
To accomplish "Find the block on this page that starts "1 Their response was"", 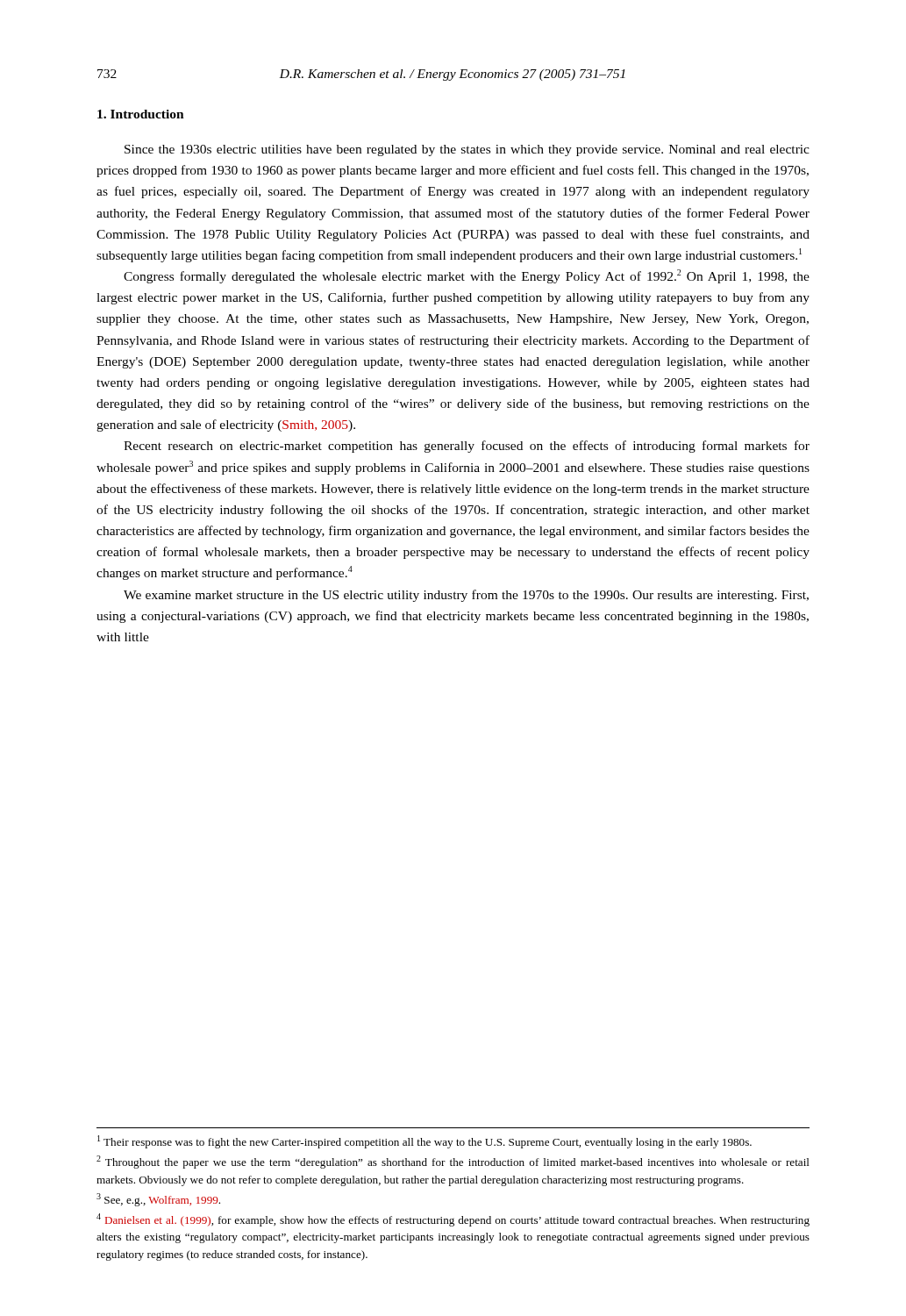I will [x=424, y=1141].
